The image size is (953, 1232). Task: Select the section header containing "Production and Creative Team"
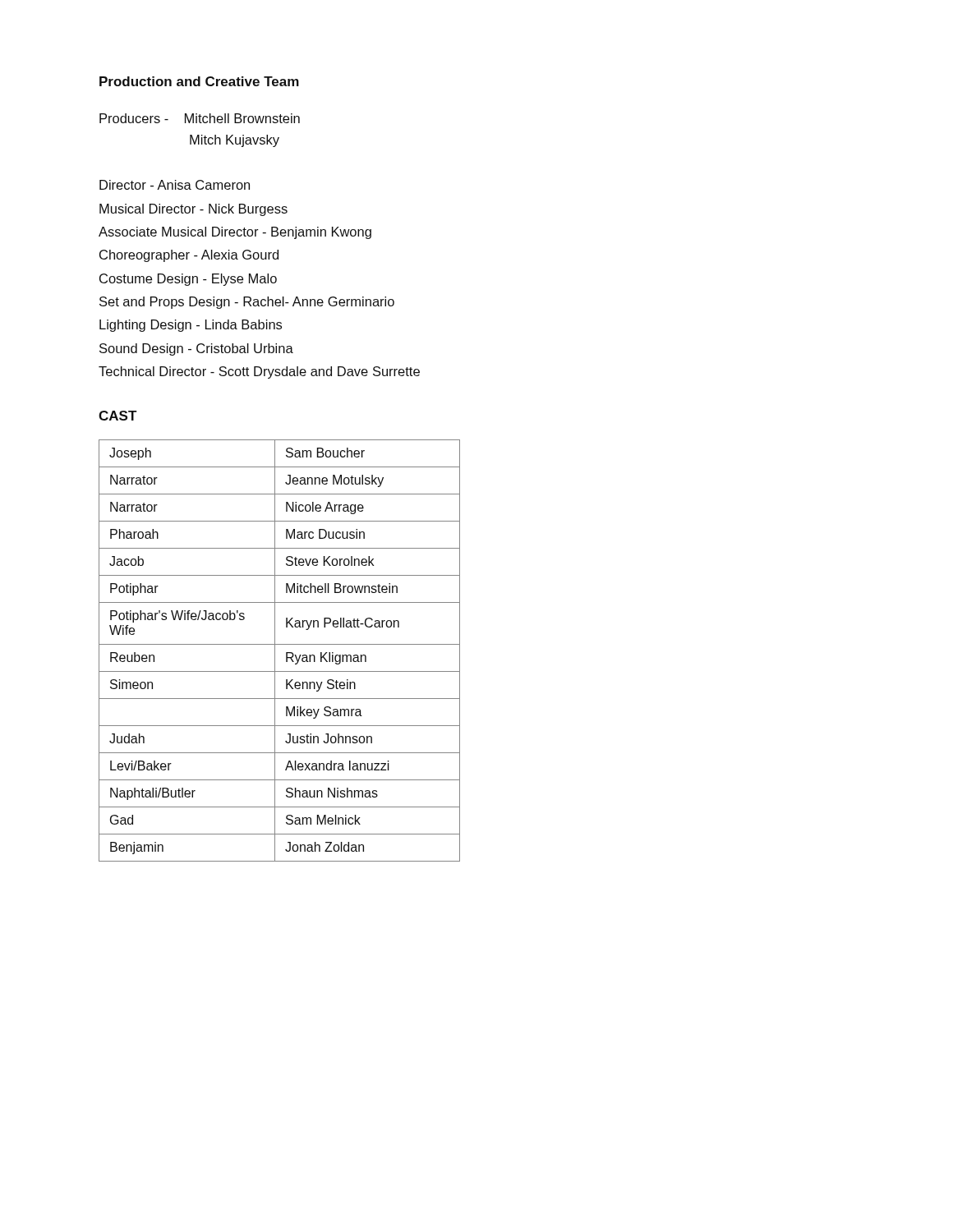point(199,82)
